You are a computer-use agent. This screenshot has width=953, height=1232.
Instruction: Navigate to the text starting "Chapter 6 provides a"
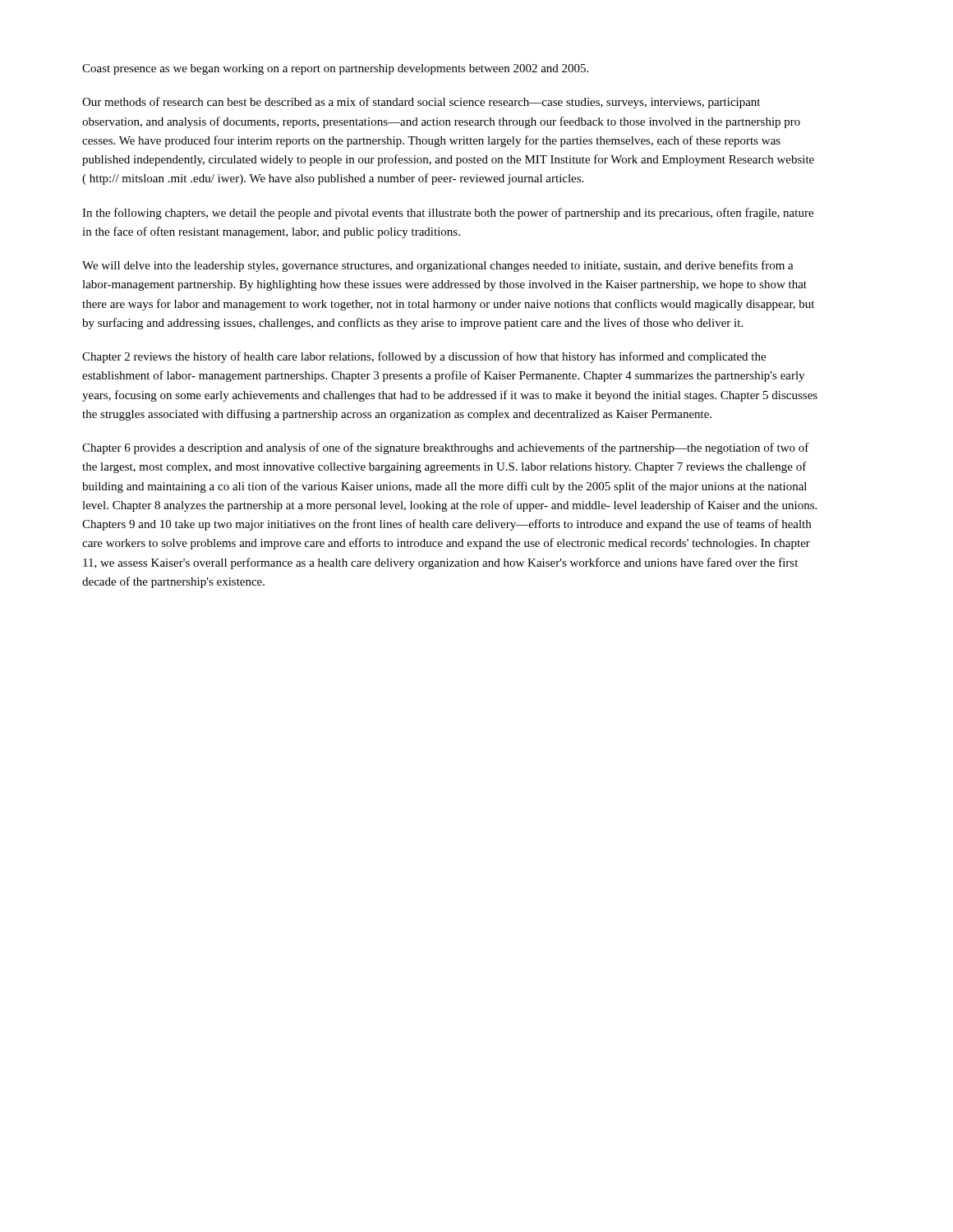coord(450,514)
